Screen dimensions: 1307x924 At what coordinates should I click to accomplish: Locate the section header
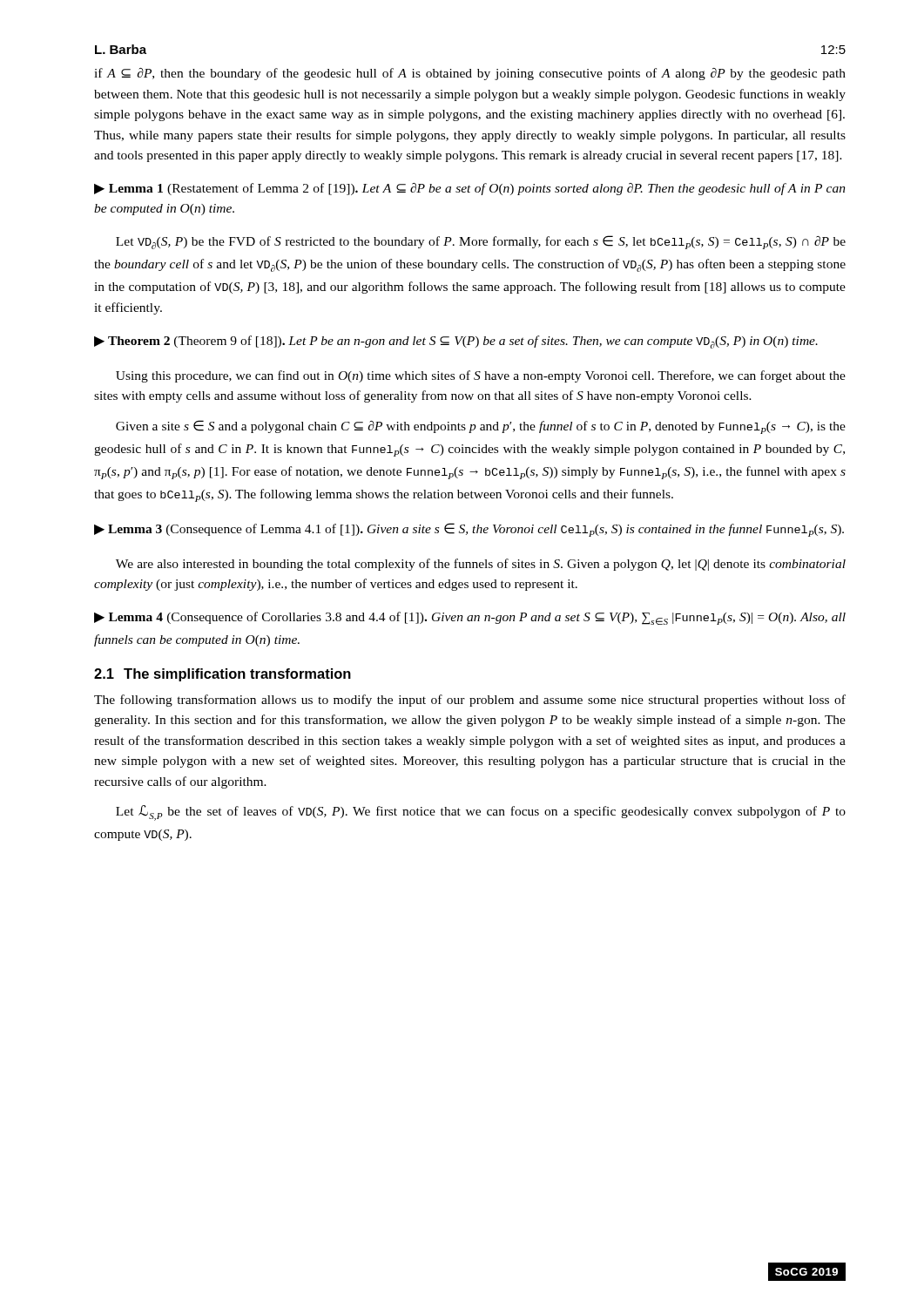coord(223,673)
